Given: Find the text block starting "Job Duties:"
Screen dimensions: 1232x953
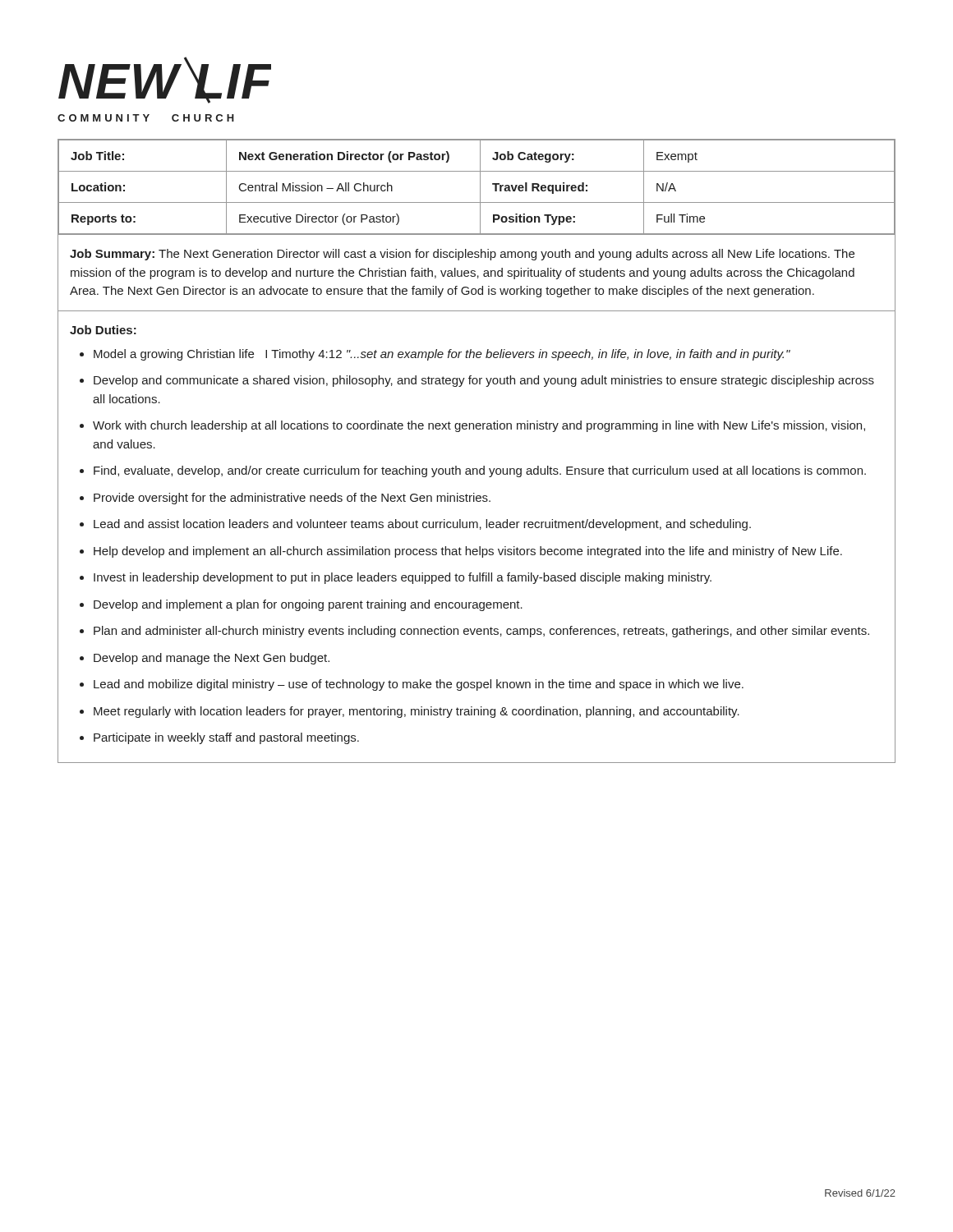Looking at the screenshot, I should [x=103, y=329].
